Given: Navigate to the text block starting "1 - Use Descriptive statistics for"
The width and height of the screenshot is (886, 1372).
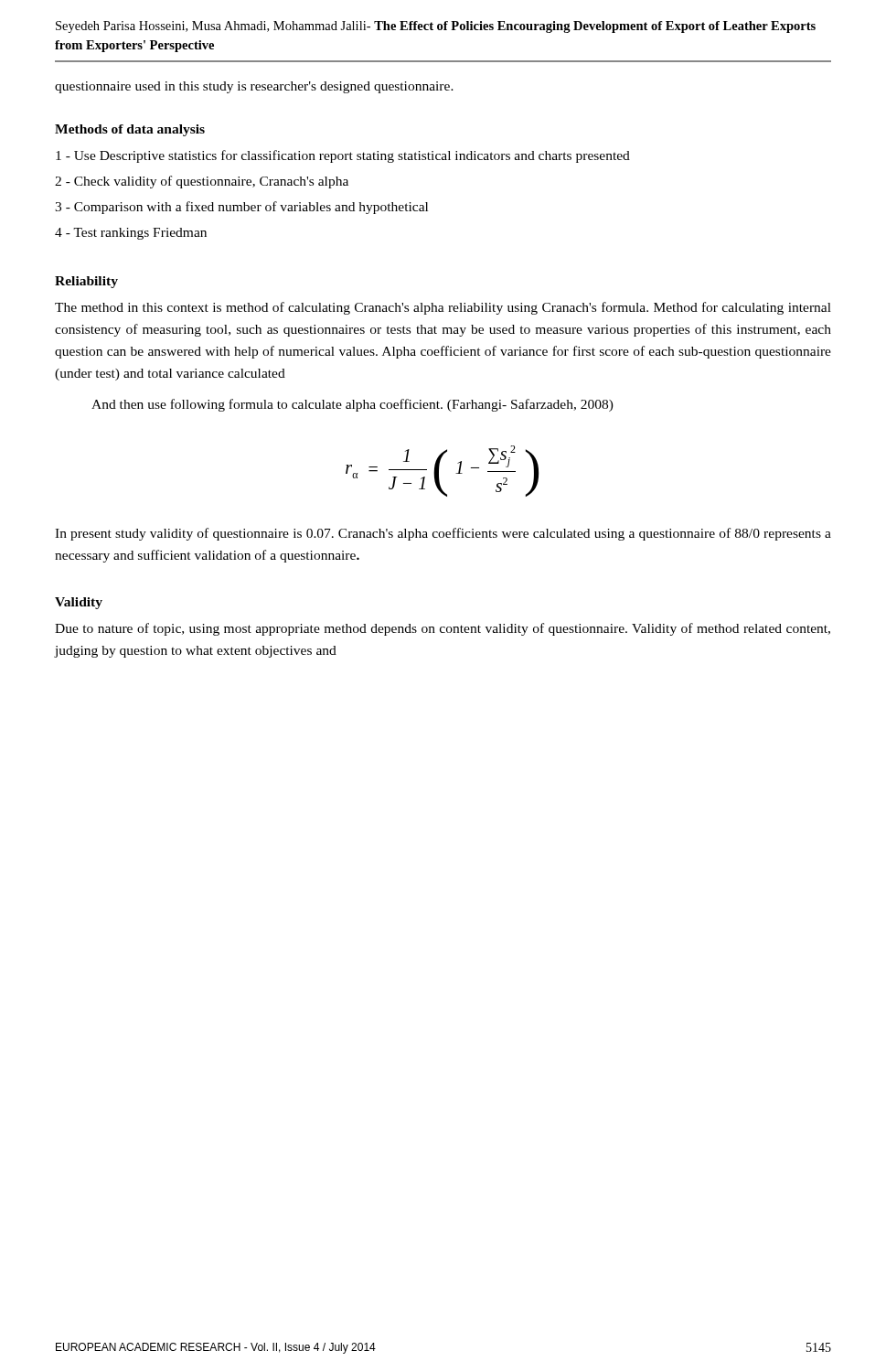Looking at the screenshot, I should tap(342, 155).
